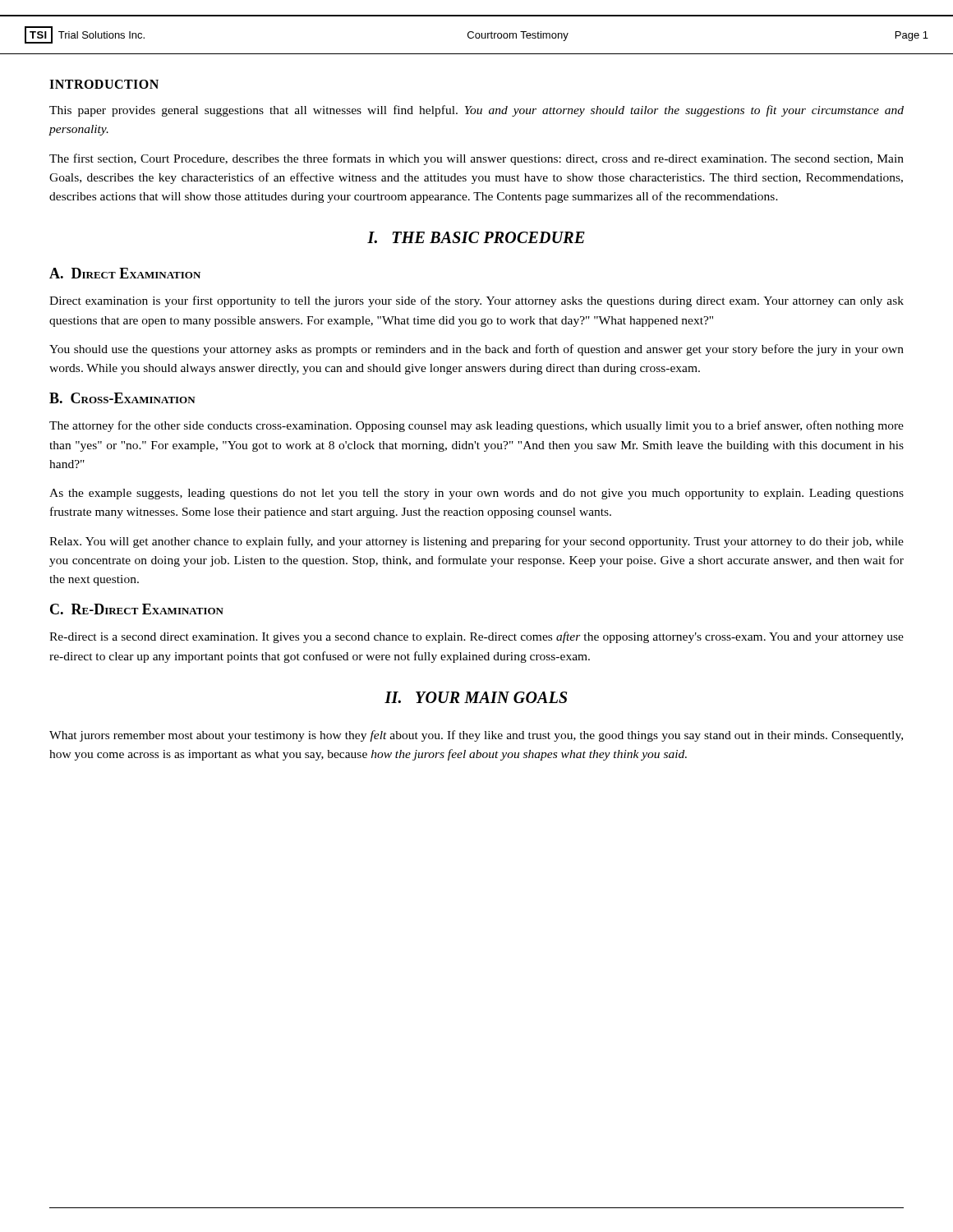Viewport: 953px width, 1232px height.
Task: Find "B. Cross-Examination" on this page
Action: click(x=122, y=399)
